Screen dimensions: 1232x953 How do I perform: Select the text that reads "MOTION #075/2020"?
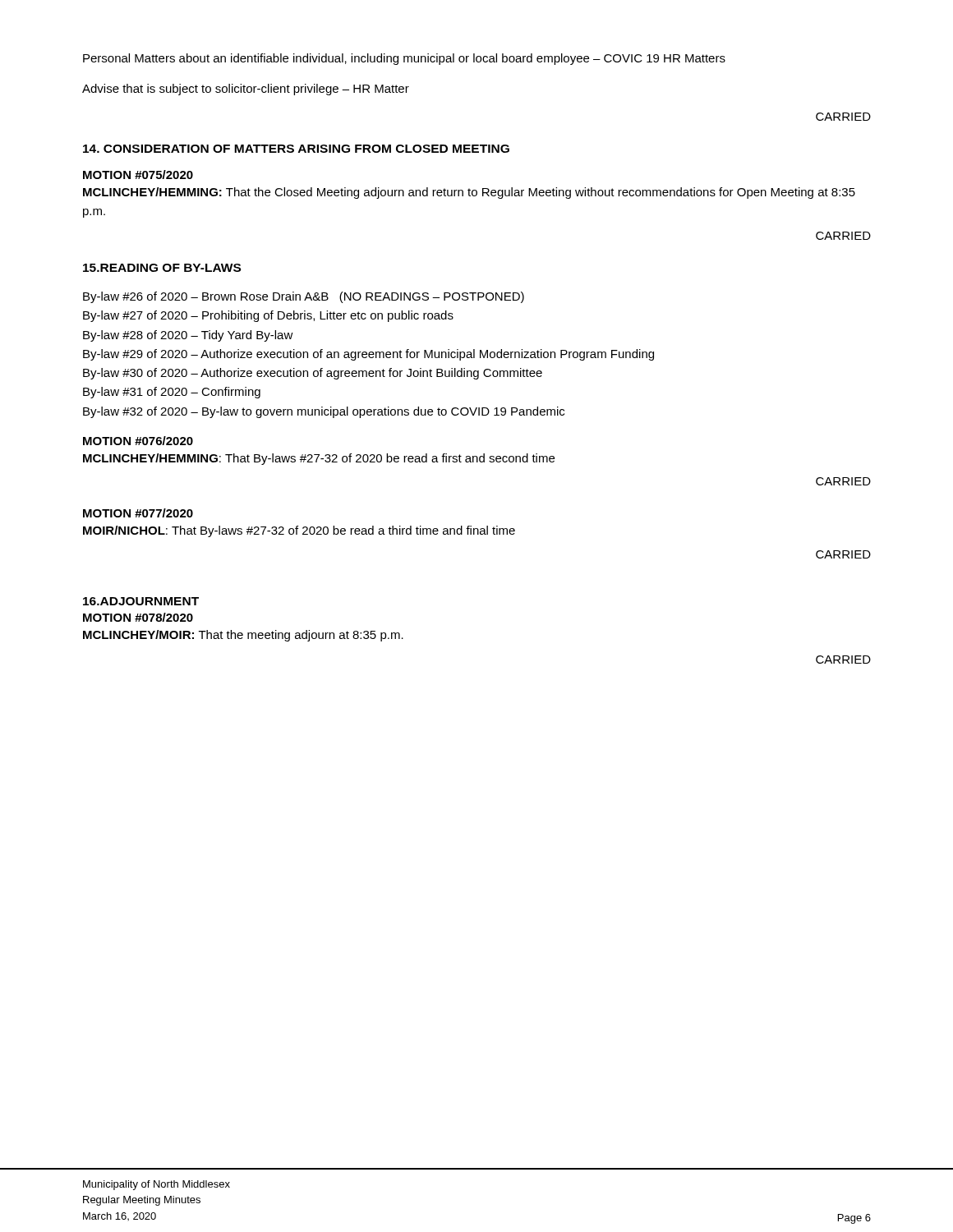[x=138, y=175]
